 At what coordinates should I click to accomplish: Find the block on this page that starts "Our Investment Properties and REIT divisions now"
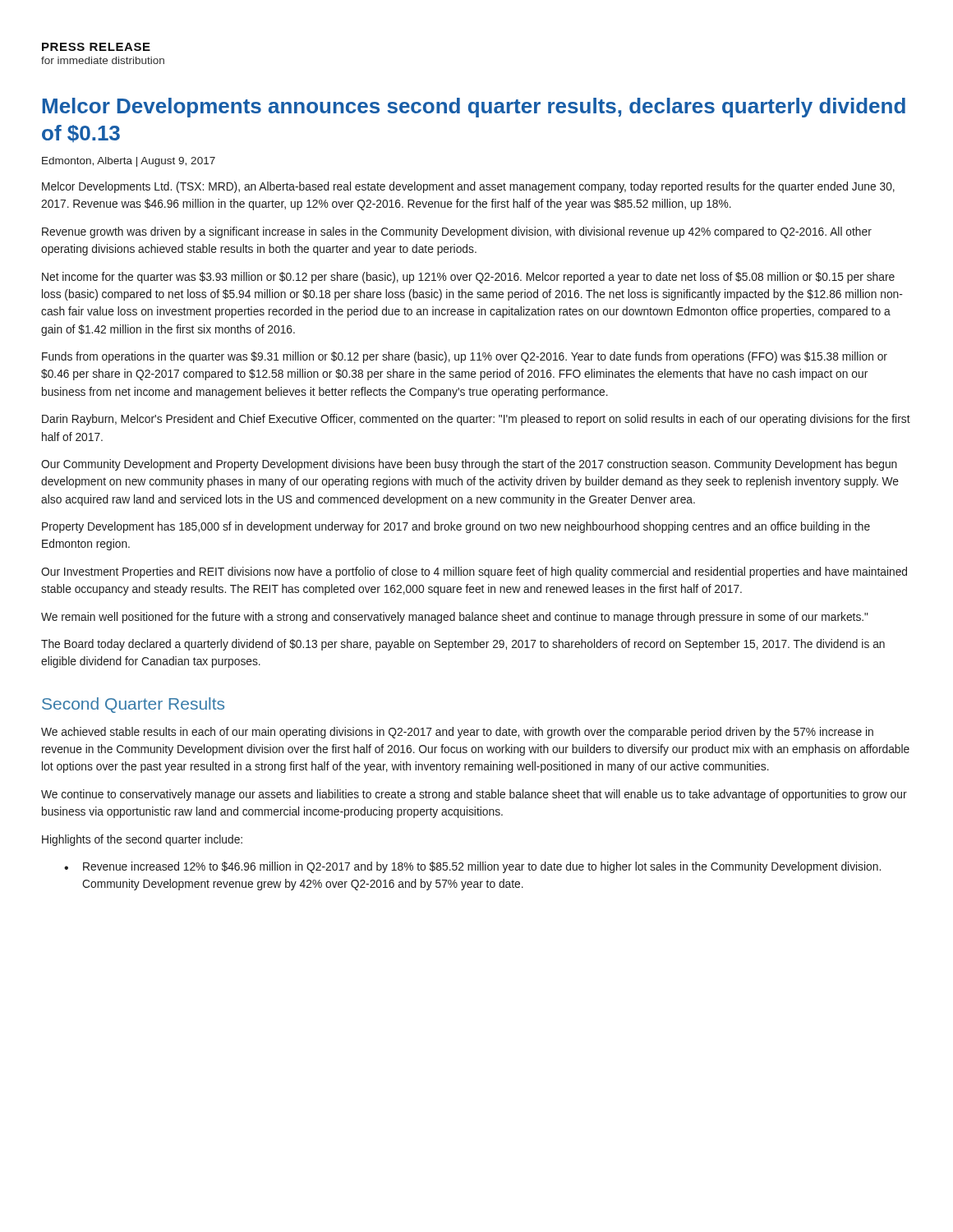[474, 581]
